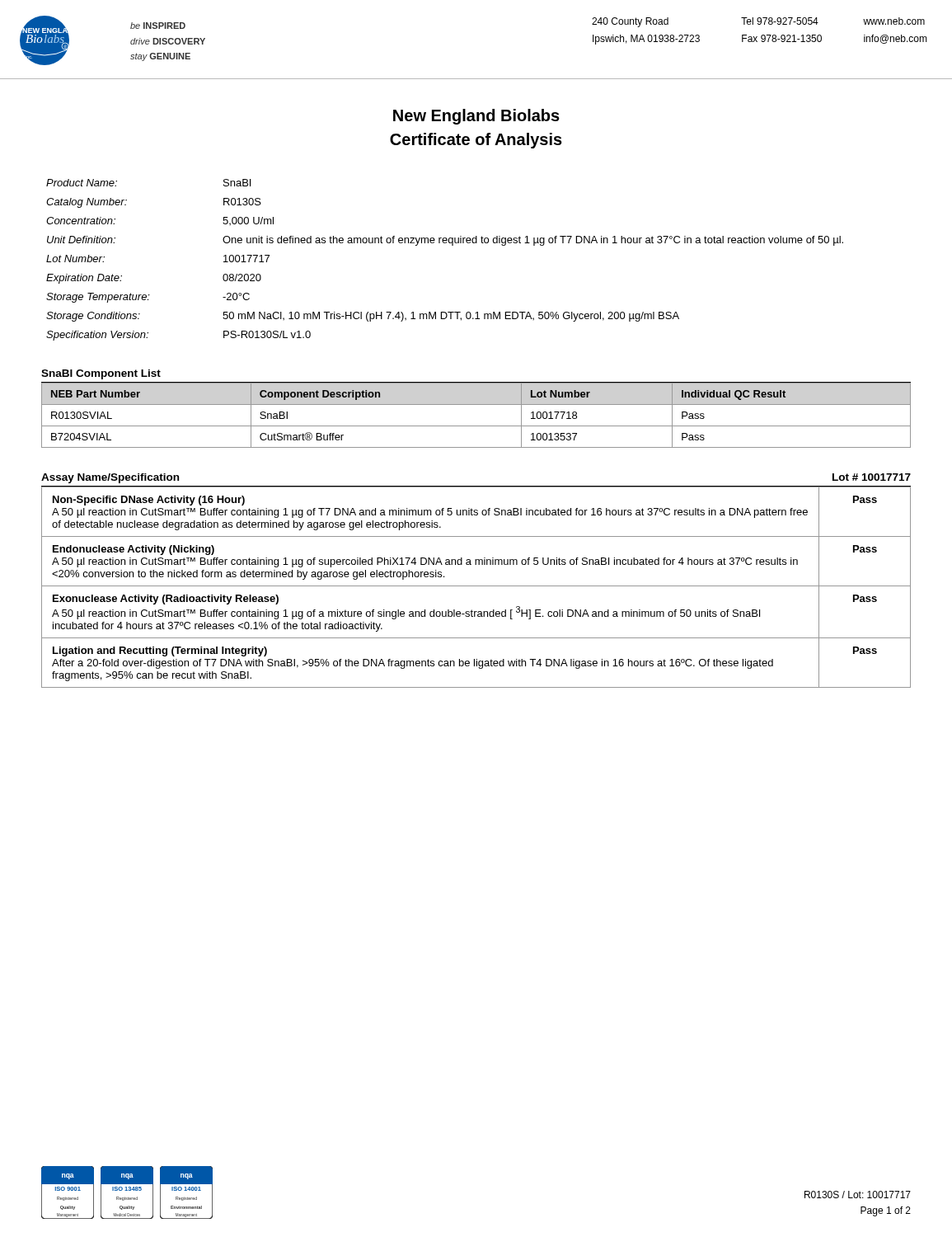Select the table that reads "Catalog Number:"
The image size is (952, 1237).
476,259
